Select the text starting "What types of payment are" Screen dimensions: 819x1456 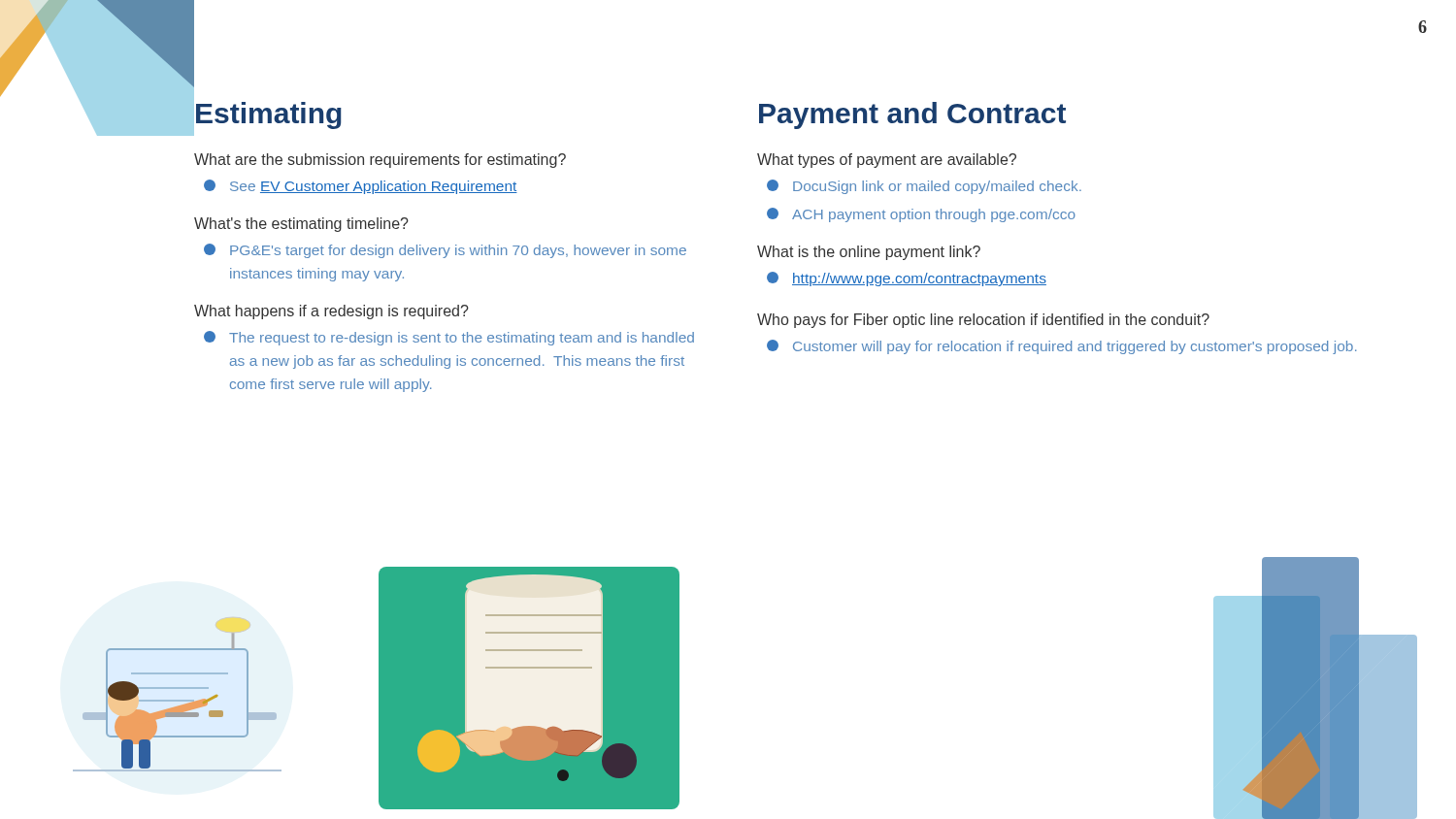887,160
